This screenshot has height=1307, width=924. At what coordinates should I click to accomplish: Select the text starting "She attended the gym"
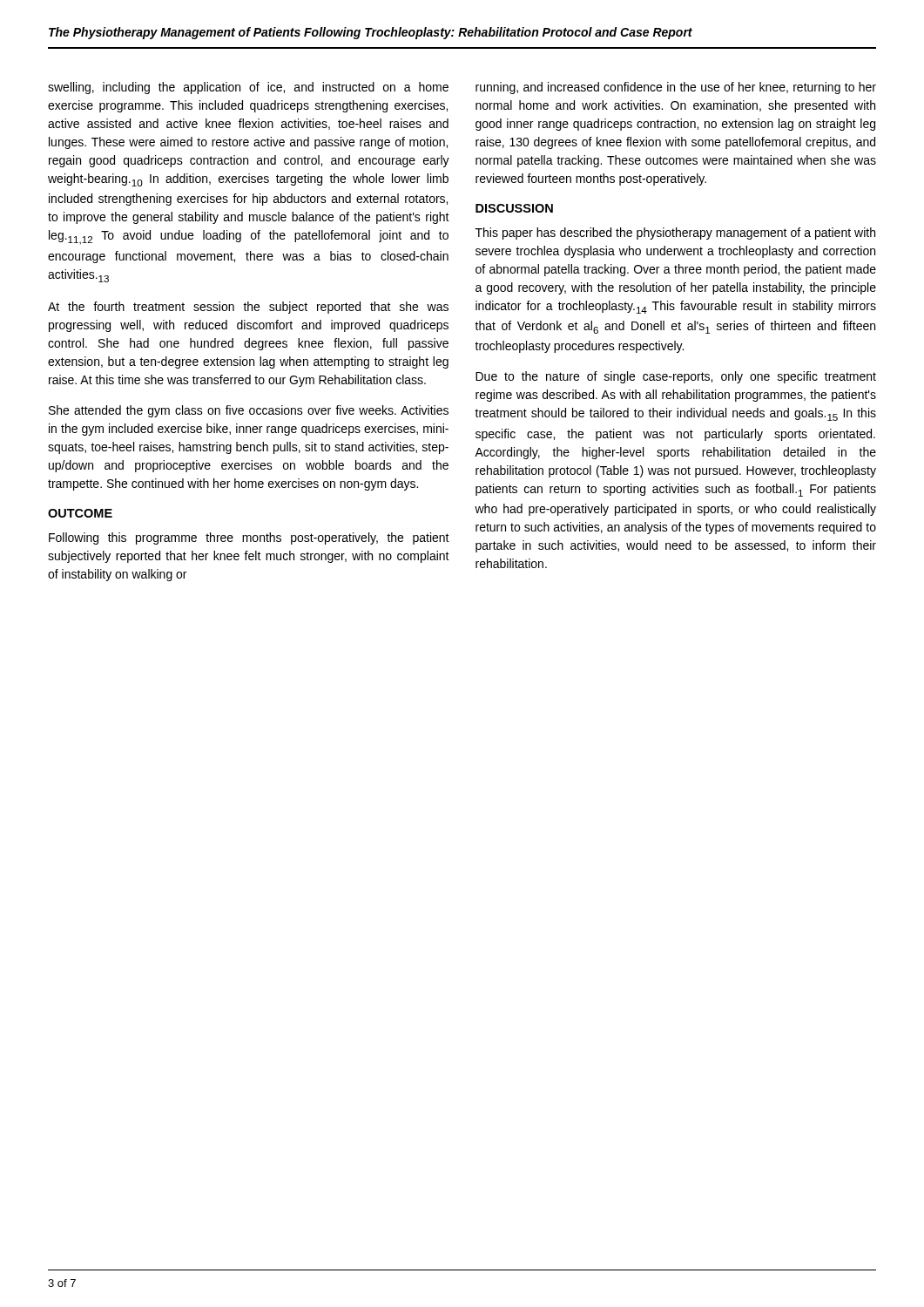click(248, 447)
